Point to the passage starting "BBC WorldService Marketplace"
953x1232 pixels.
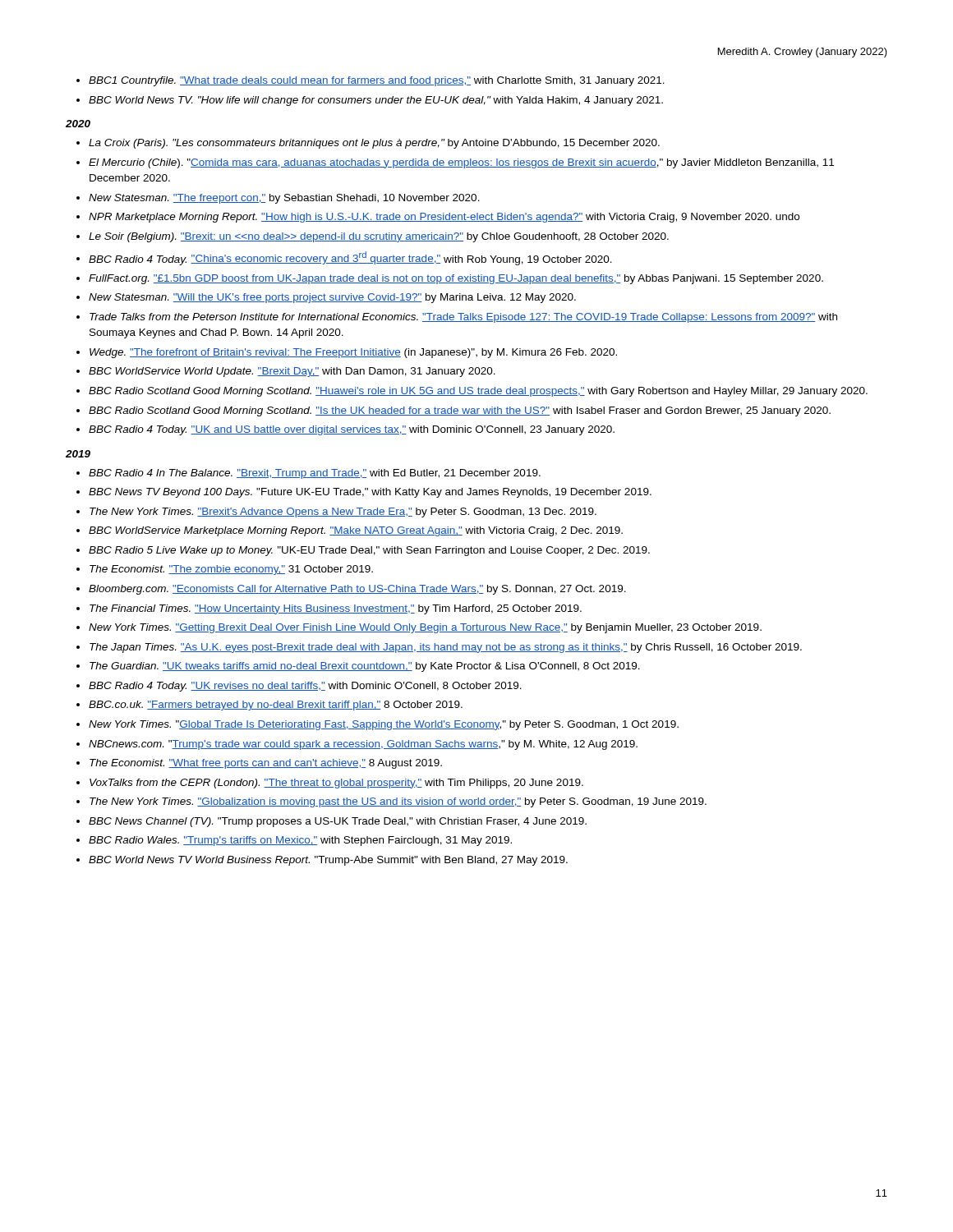coord(356,530)
